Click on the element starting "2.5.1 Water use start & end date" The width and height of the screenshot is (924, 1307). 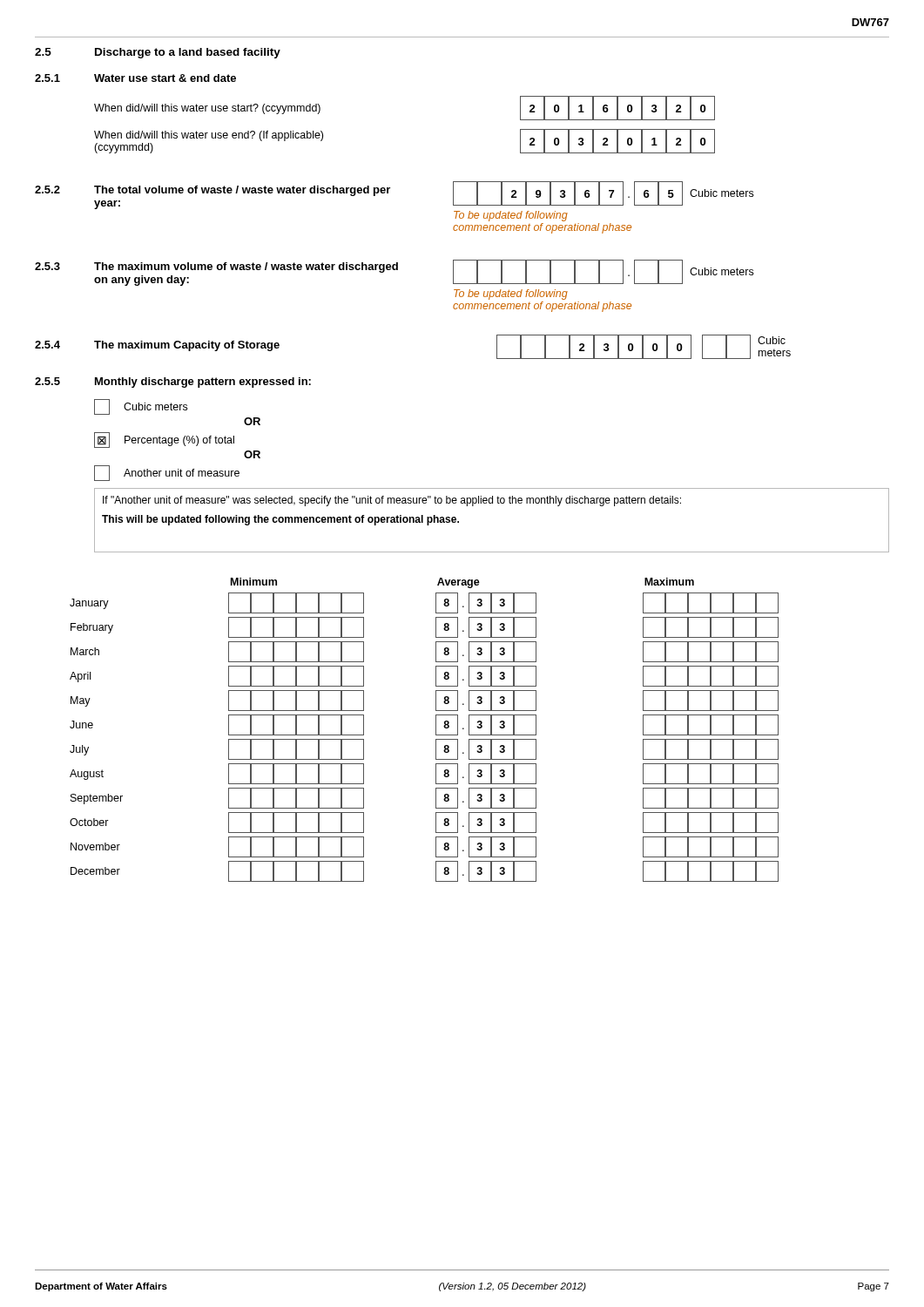pos(136,78)
